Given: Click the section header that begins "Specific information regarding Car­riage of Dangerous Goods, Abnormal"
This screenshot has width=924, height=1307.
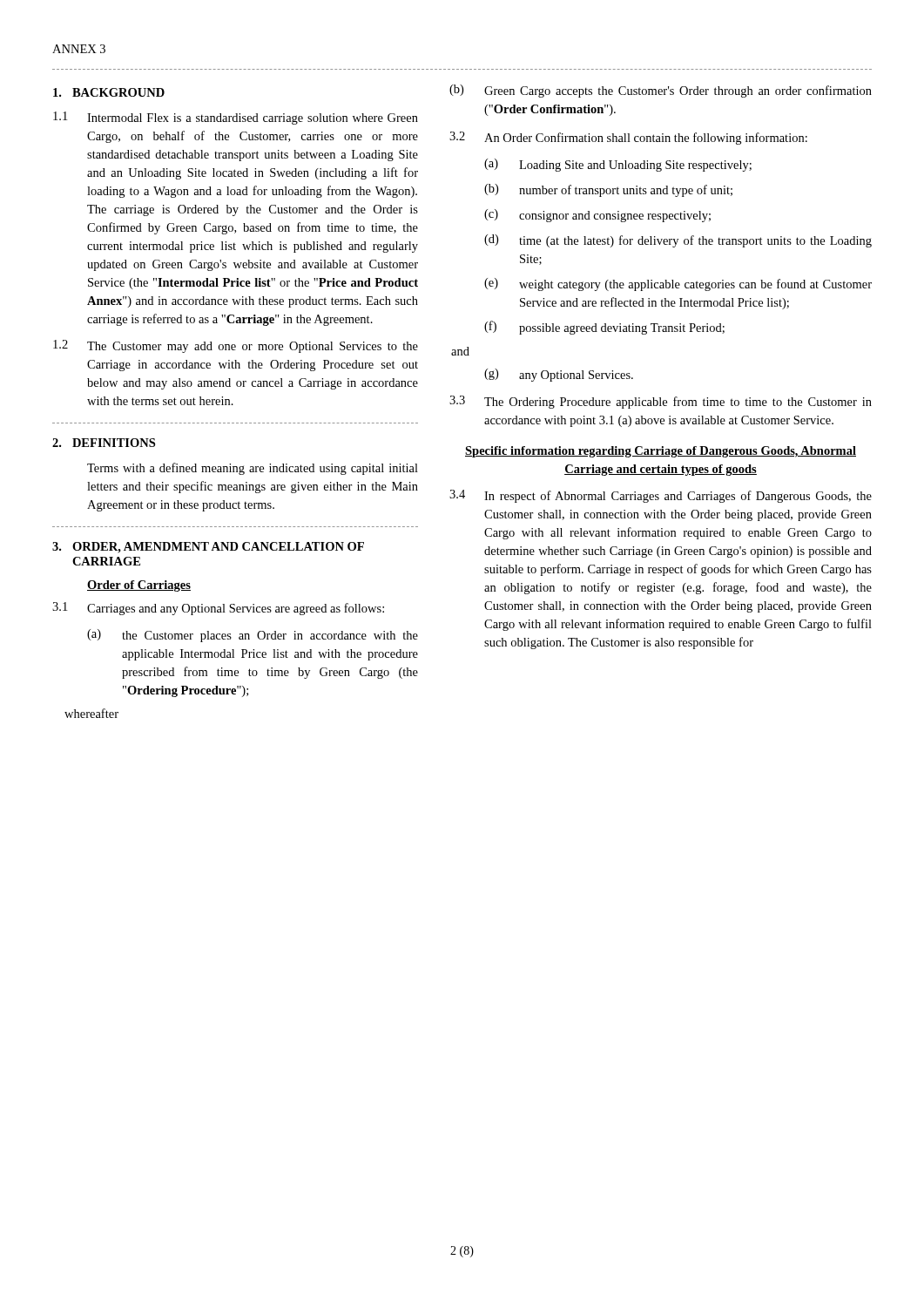Looking at the screenshot, I should 661,460.
